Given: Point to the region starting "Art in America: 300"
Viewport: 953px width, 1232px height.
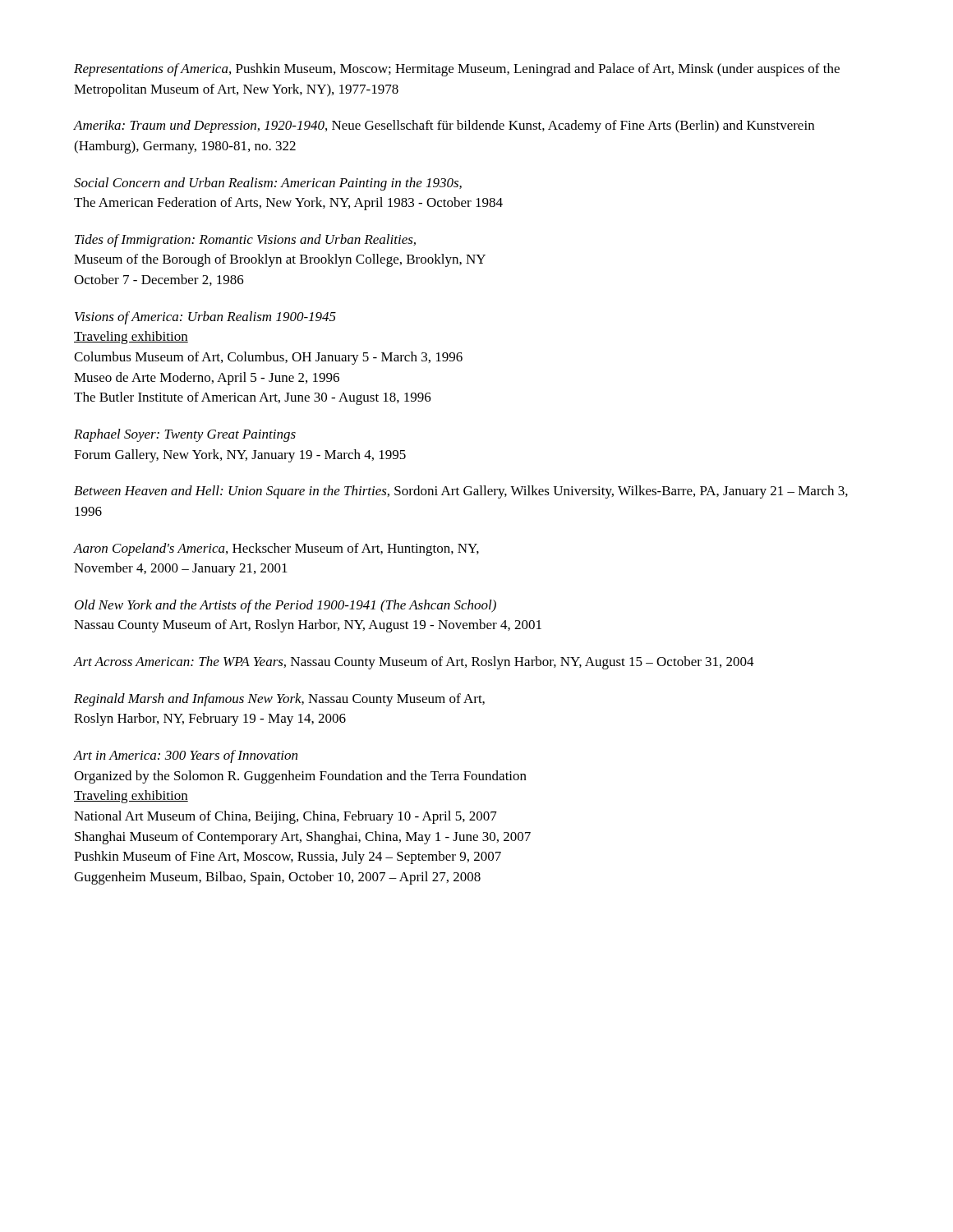Looking at the screenshot, I should (x=302, y=816).
